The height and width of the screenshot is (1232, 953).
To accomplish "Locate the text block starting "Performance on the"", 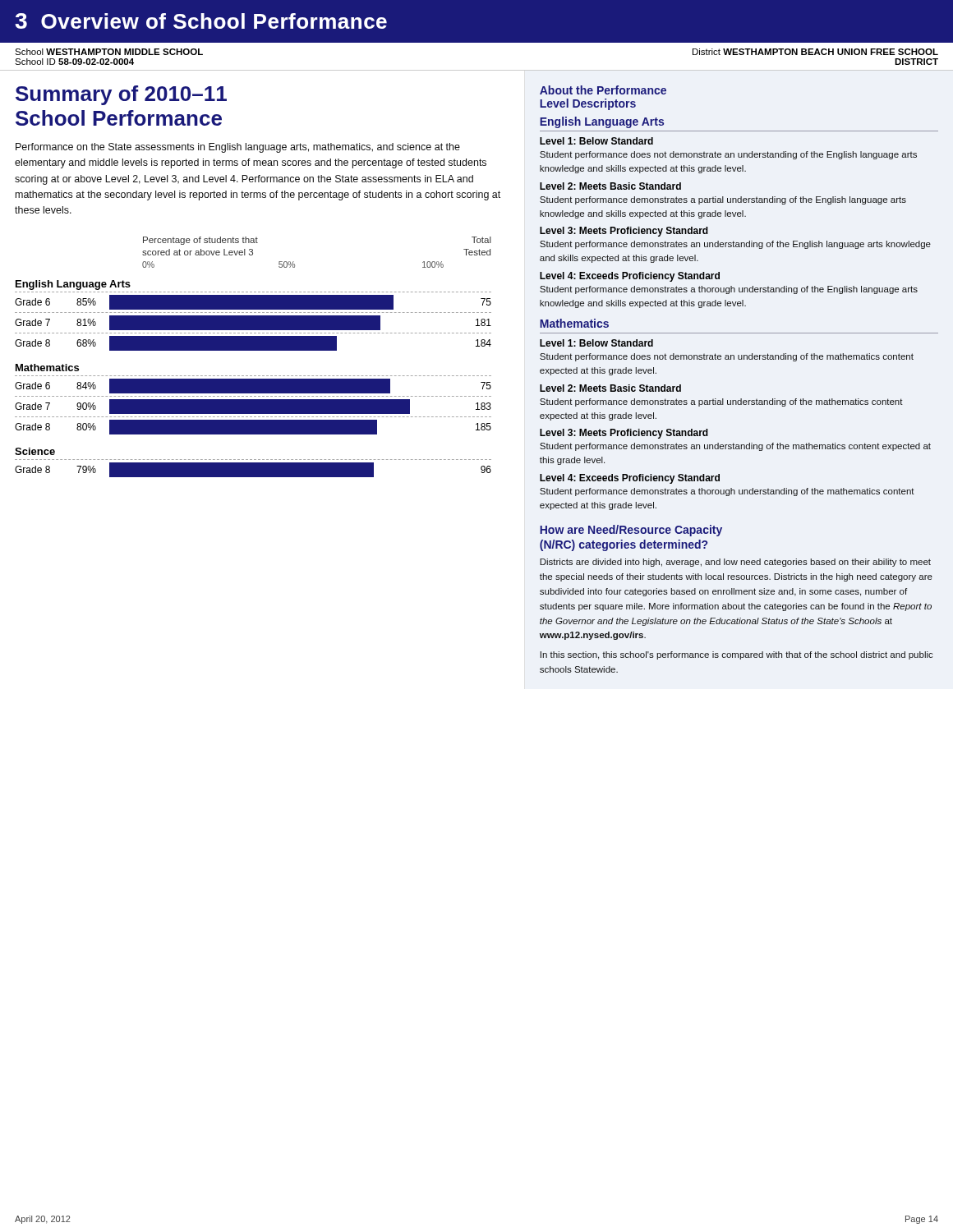I will [258, 179].
